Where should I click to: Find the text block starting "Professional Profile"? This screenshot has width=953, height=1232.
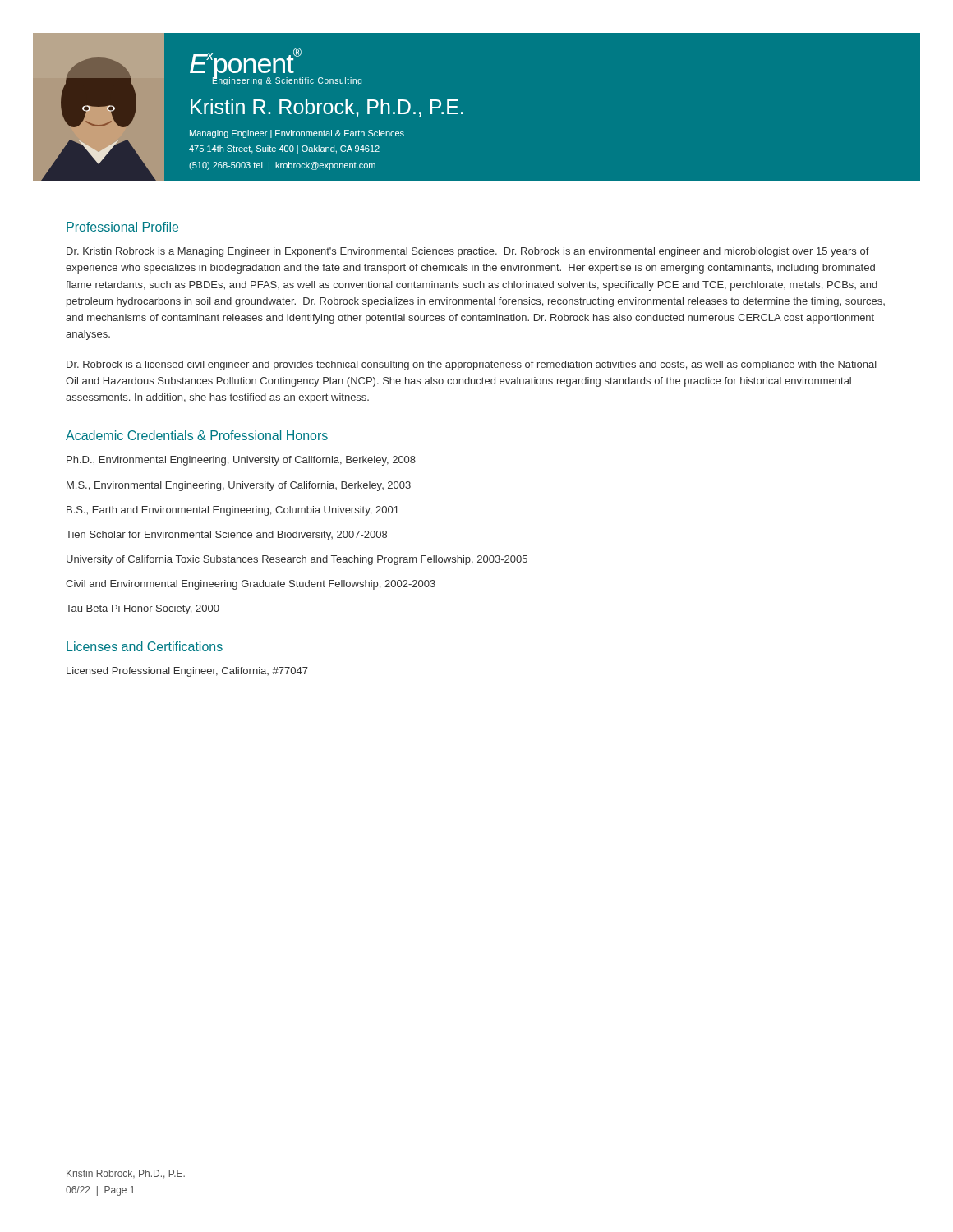[122, 227]
